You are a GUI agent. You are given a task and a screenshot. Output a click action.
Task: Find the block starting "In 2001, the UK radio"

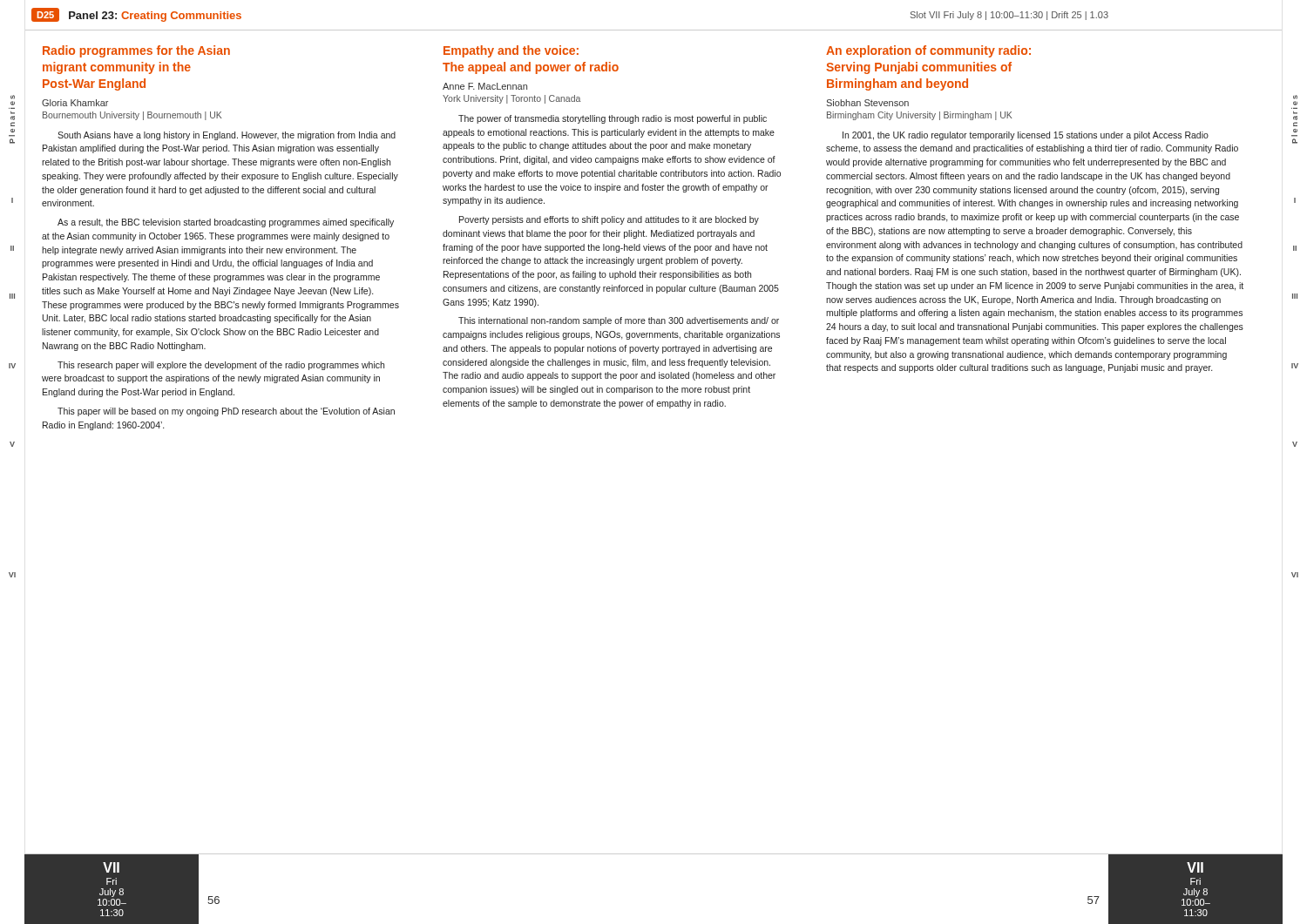pos(1035,252)
